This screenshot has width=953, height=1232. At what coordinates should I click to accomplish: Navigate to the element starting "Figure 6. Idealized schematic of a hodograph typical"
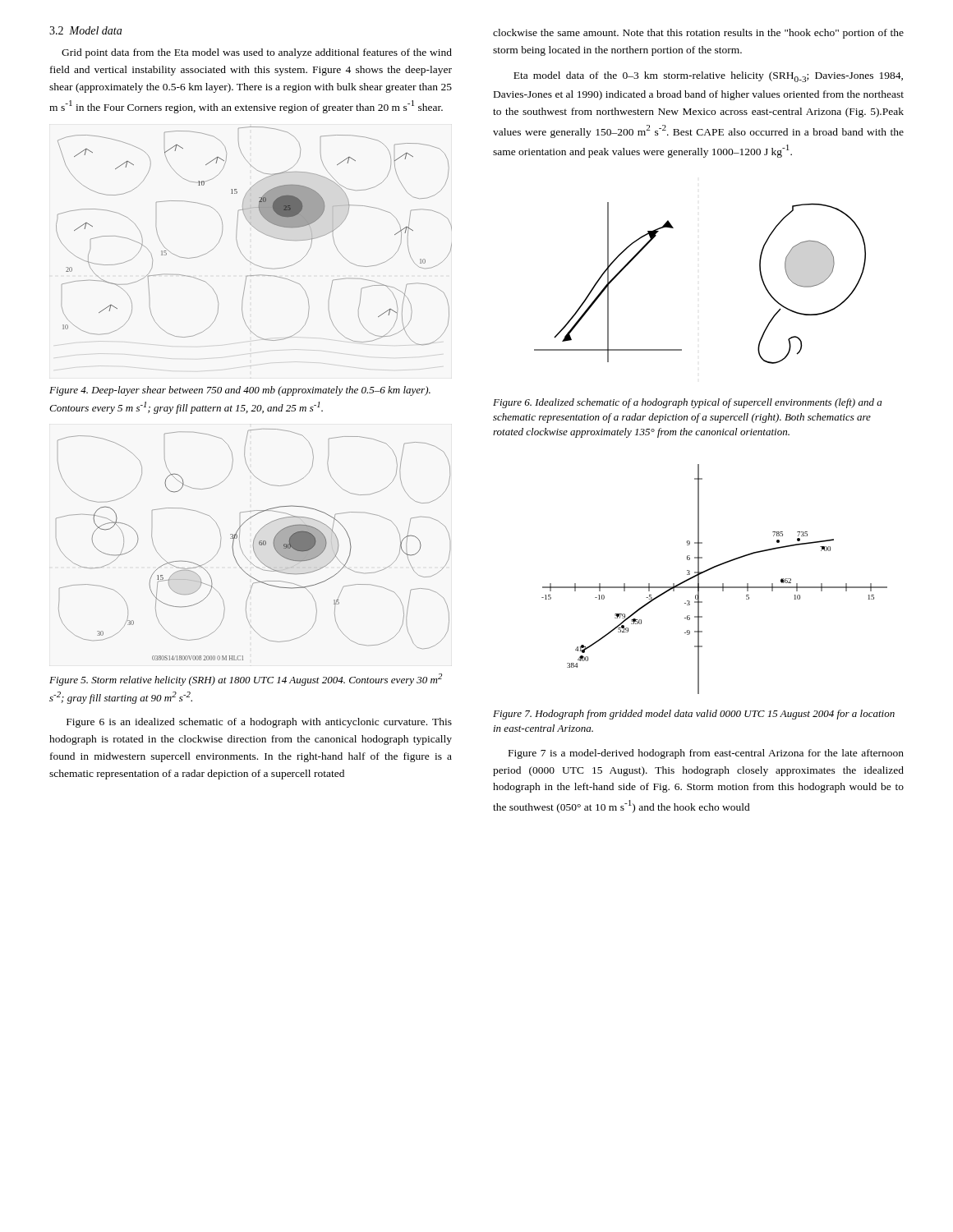pyautogui.click(x=687, y=417)
